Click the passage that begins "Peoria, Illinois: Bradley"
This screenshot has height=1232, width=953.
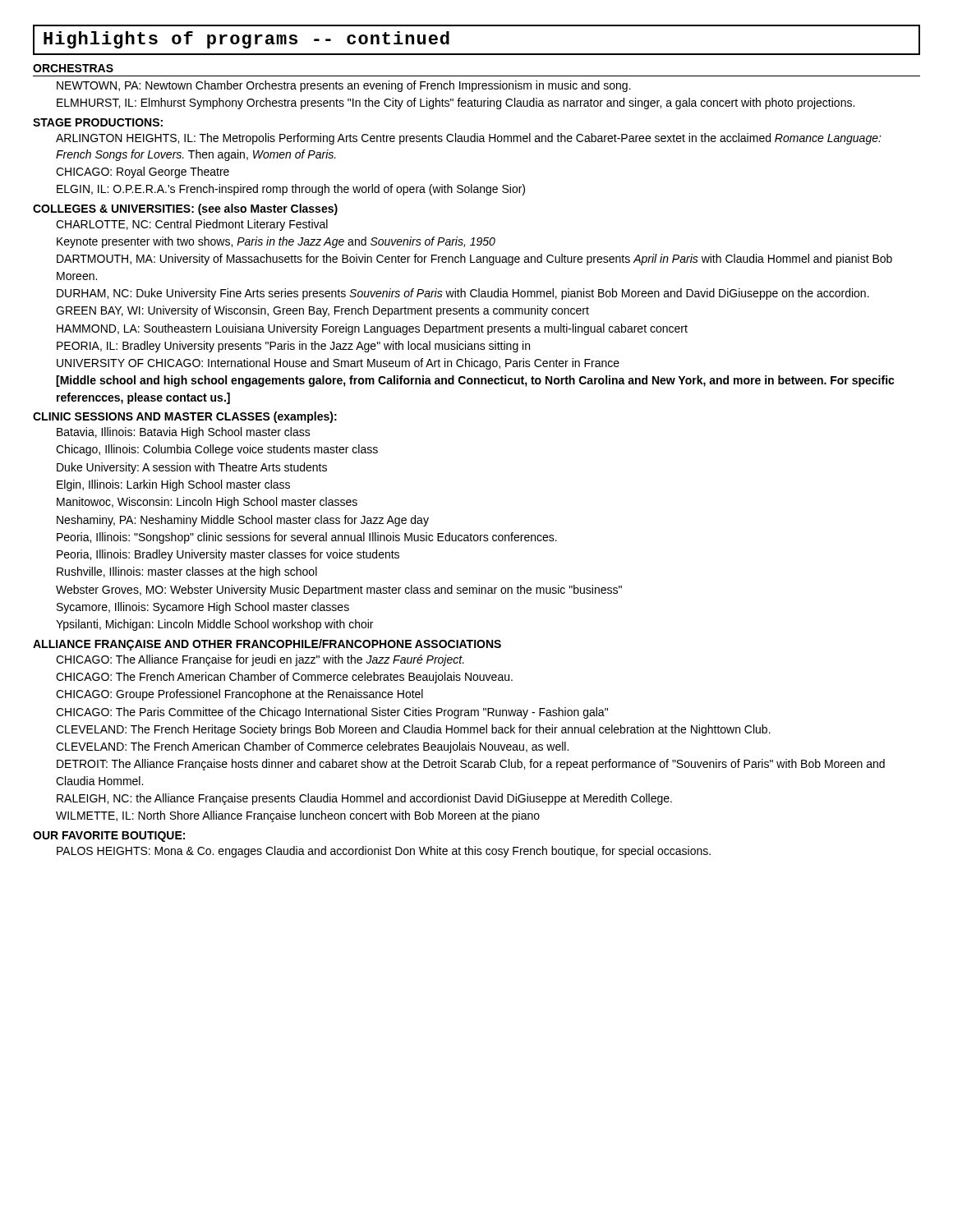click(x=228, y=555)
